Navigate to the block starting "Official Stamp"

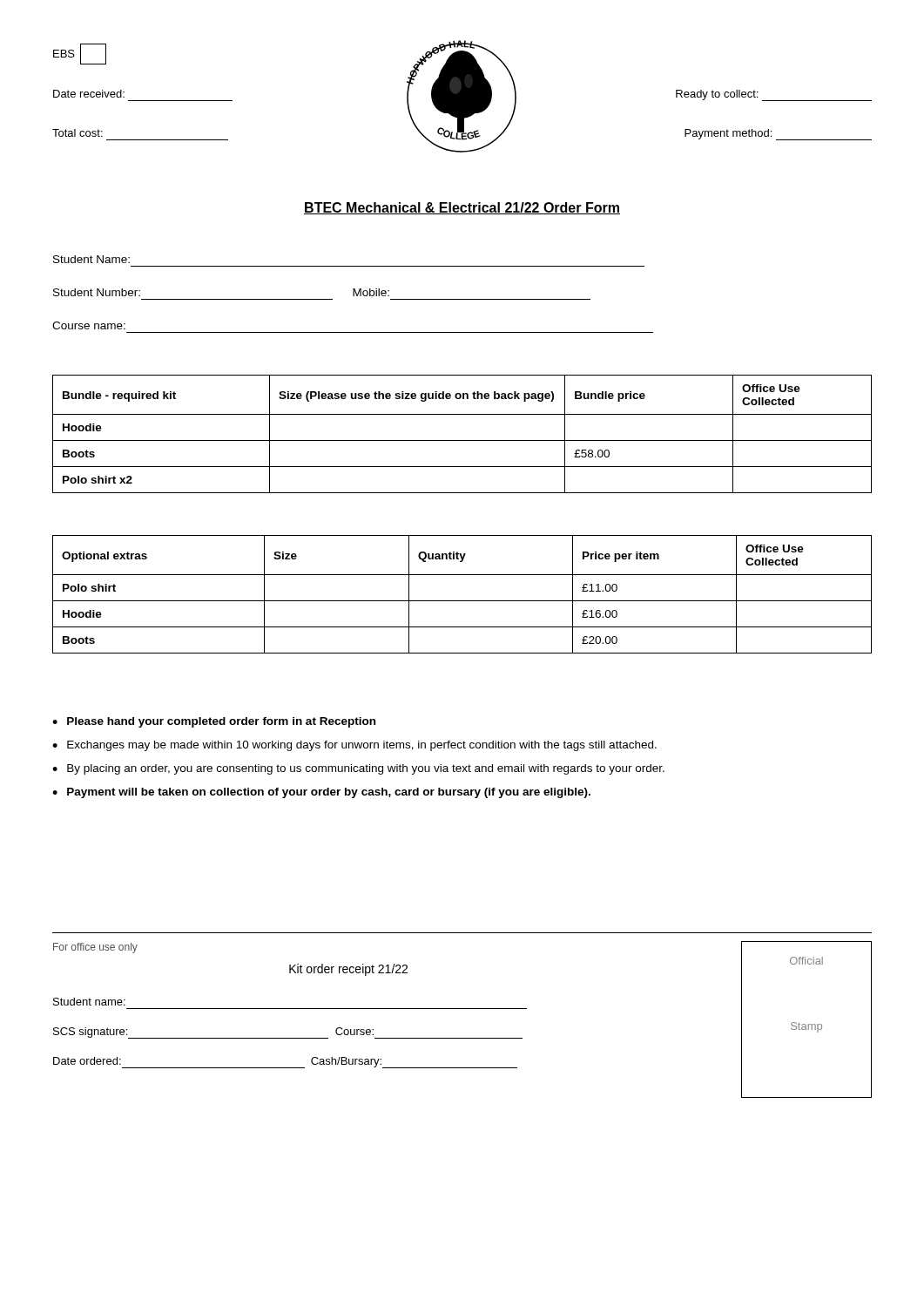click(x=806, y=961)
